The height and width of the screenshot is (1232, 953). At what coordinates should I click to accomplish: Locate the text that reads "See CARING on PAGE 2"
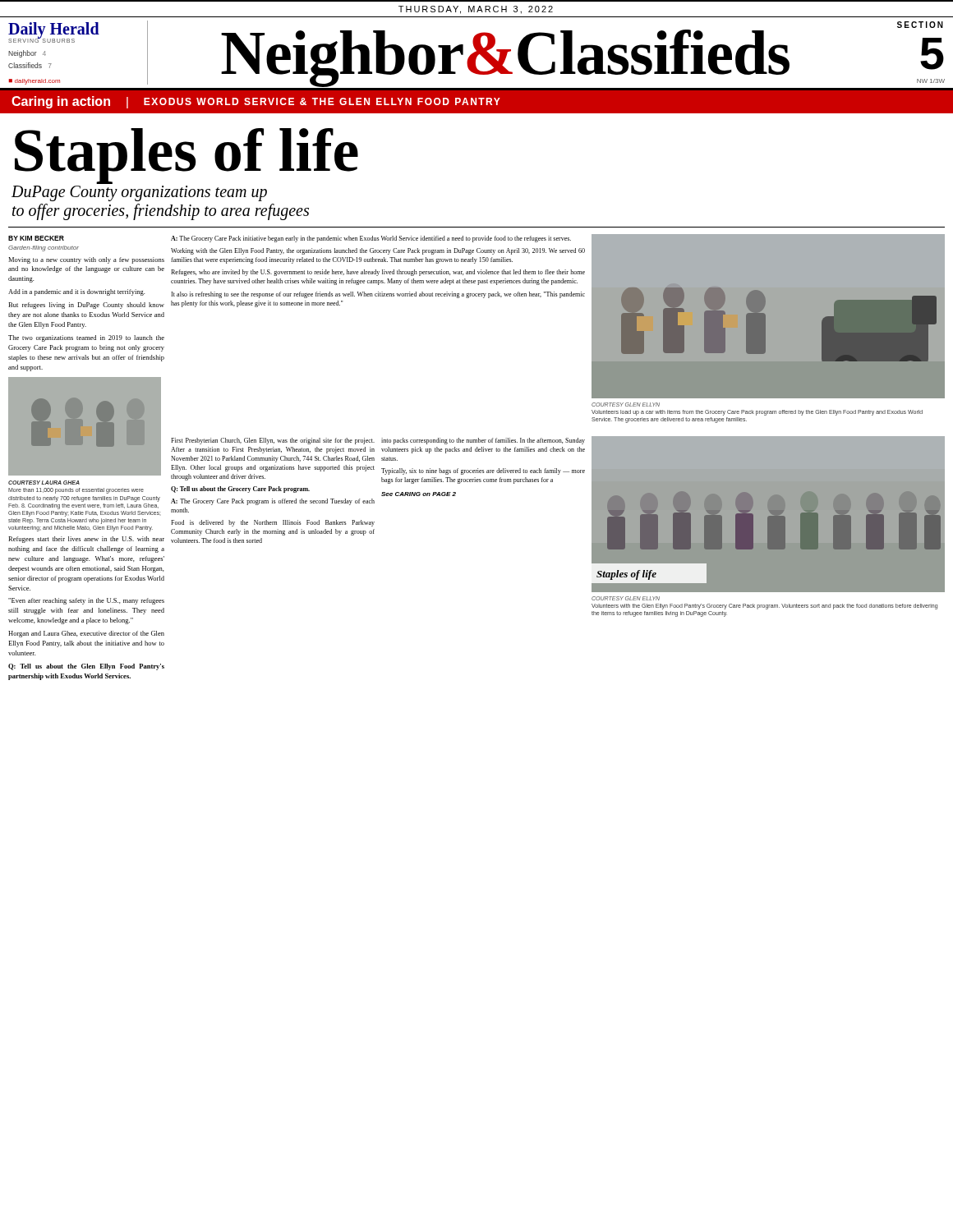point(419,494)
